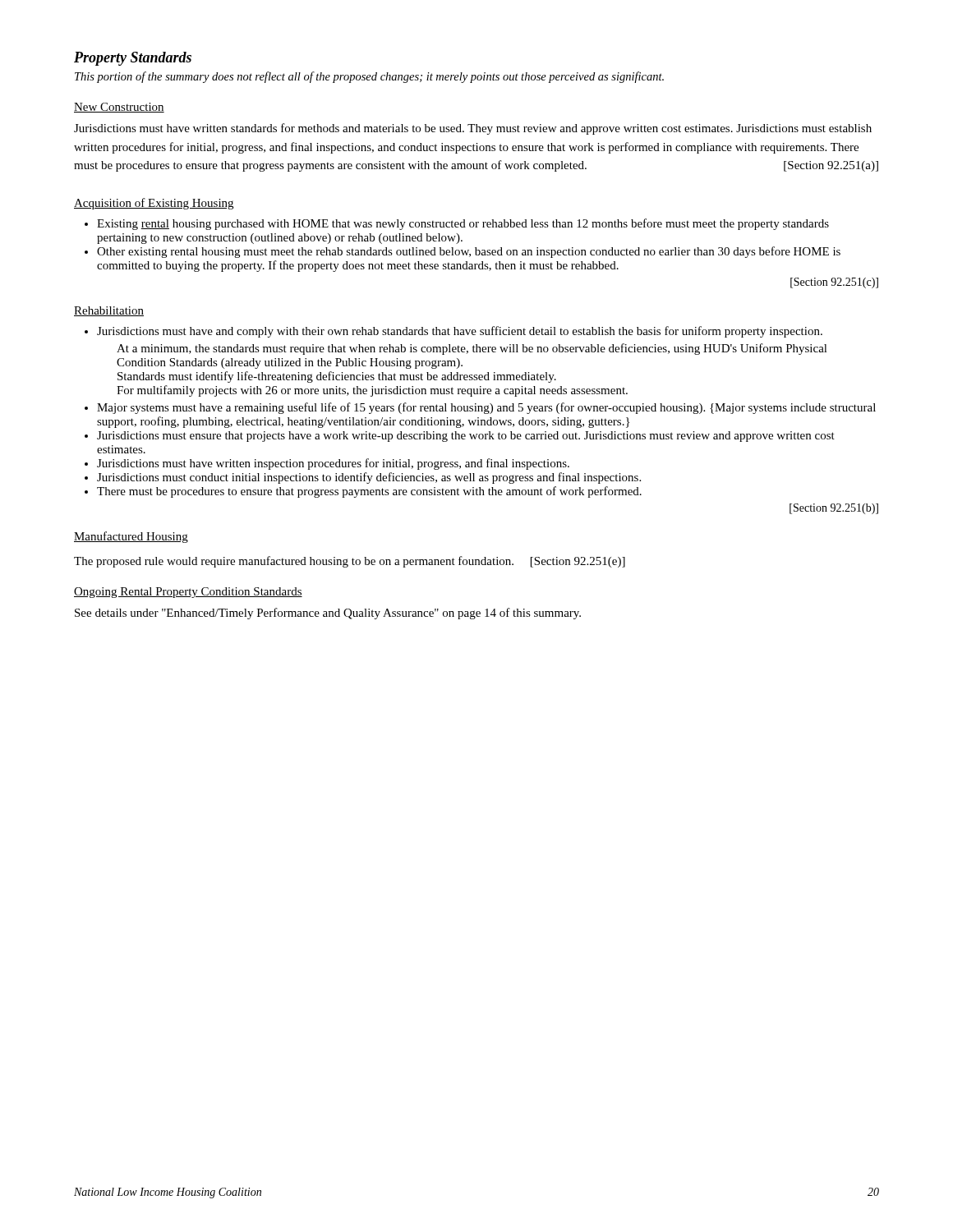Viewport: 953px width, 1232px height.
Task: Navigate to the region starting "Existing rental housing purchased with"
Action: pos(488,230)
